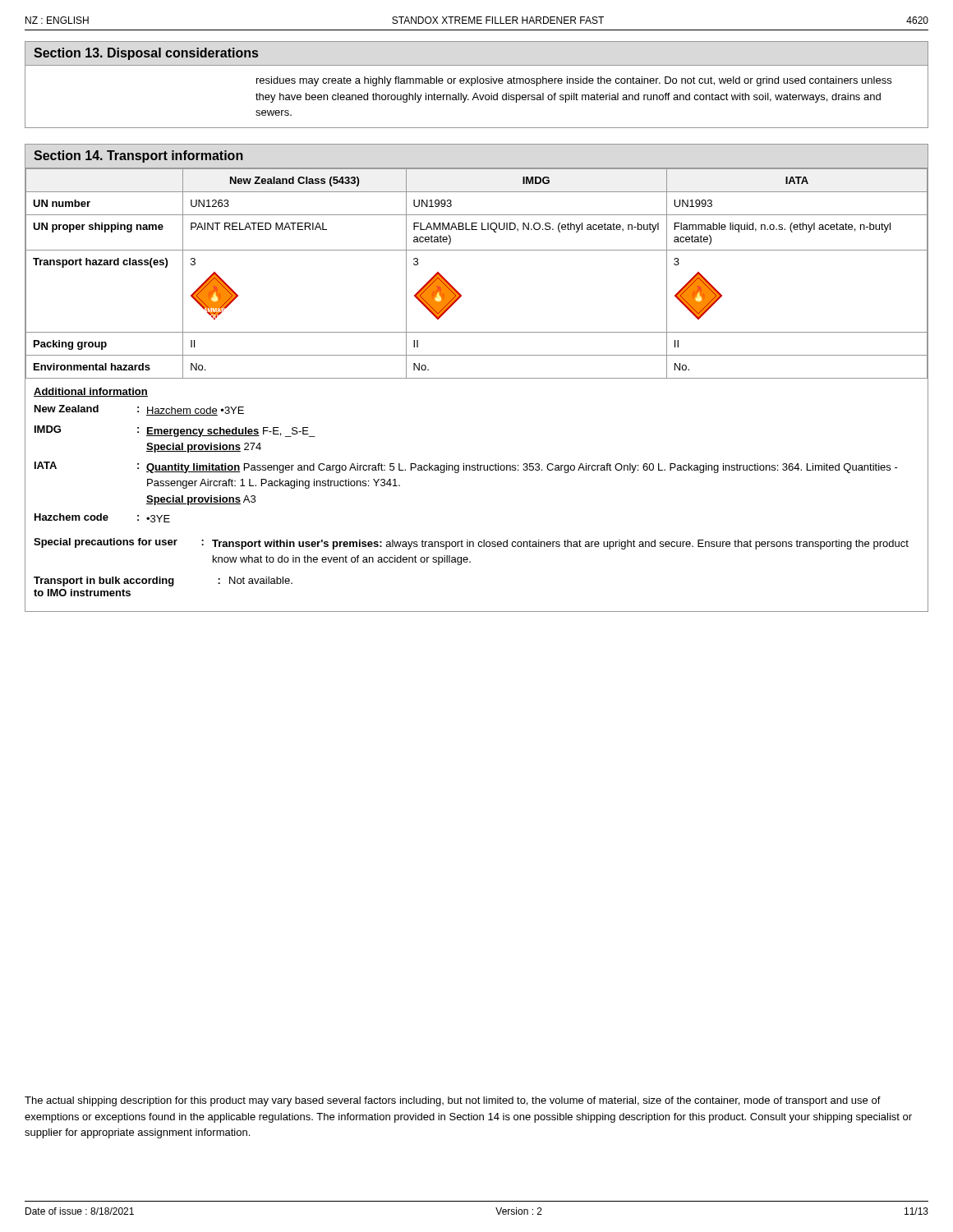Click on the text block that reads "The actual shipping description"
This screenshot has height=1232, width=953.
coord(468,1116)
